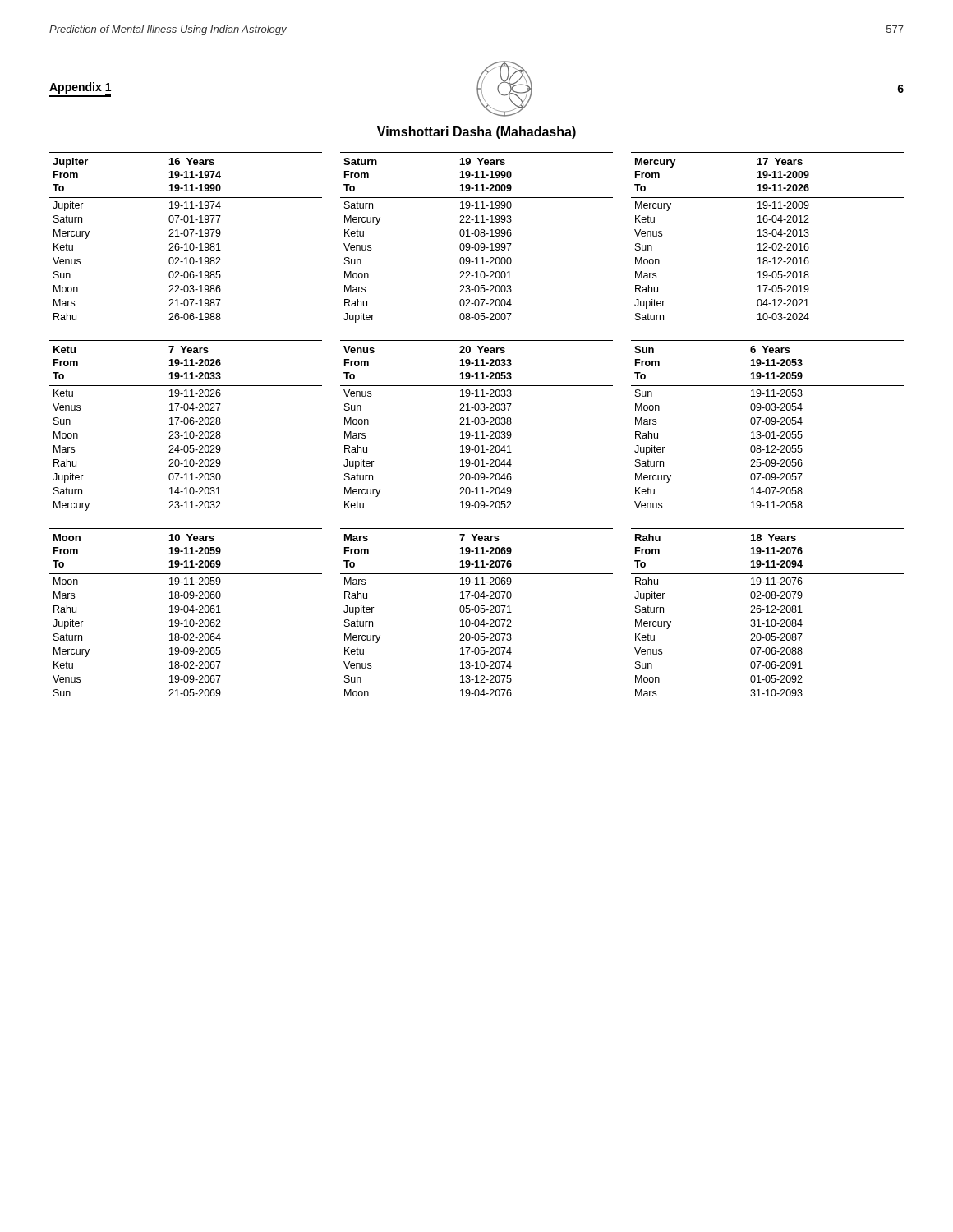Find the table that mentions "16 Years"

click(476, 238)
